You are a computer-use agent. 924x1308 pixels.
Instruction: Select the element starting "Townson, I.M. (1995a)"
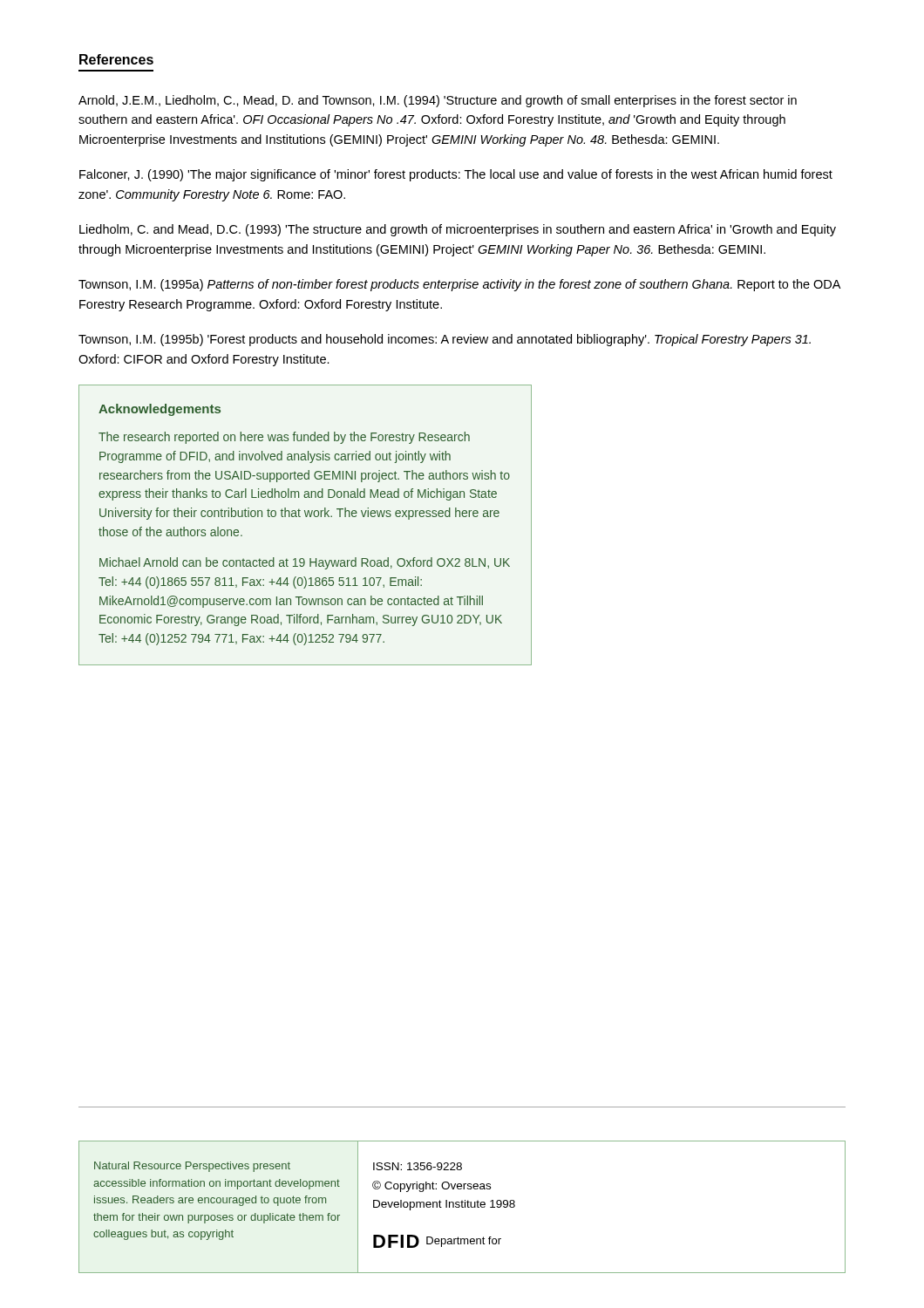pos(459,294)
